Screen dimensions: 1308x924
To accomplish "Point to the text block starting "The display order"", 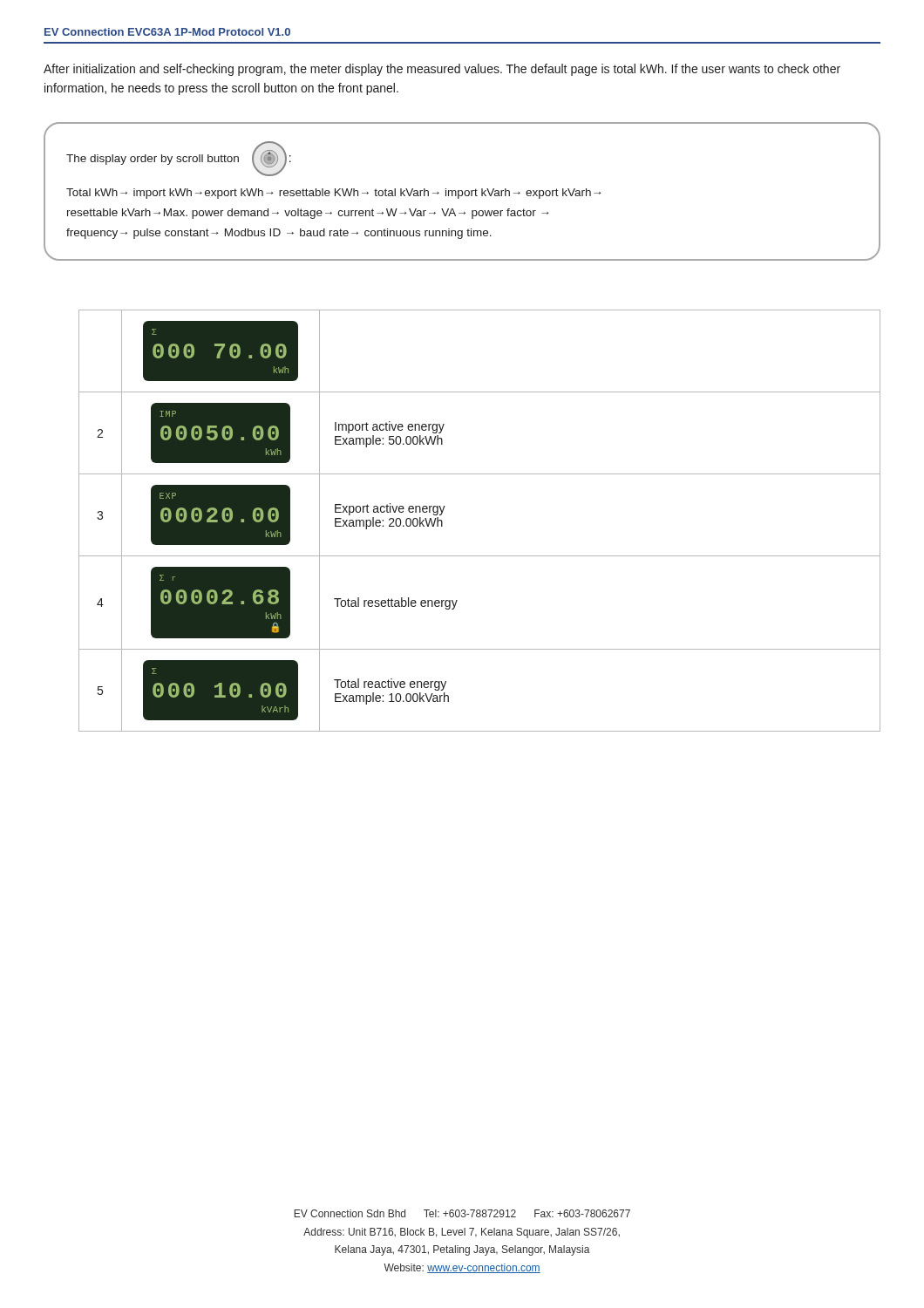I will [x=462, y=192].
